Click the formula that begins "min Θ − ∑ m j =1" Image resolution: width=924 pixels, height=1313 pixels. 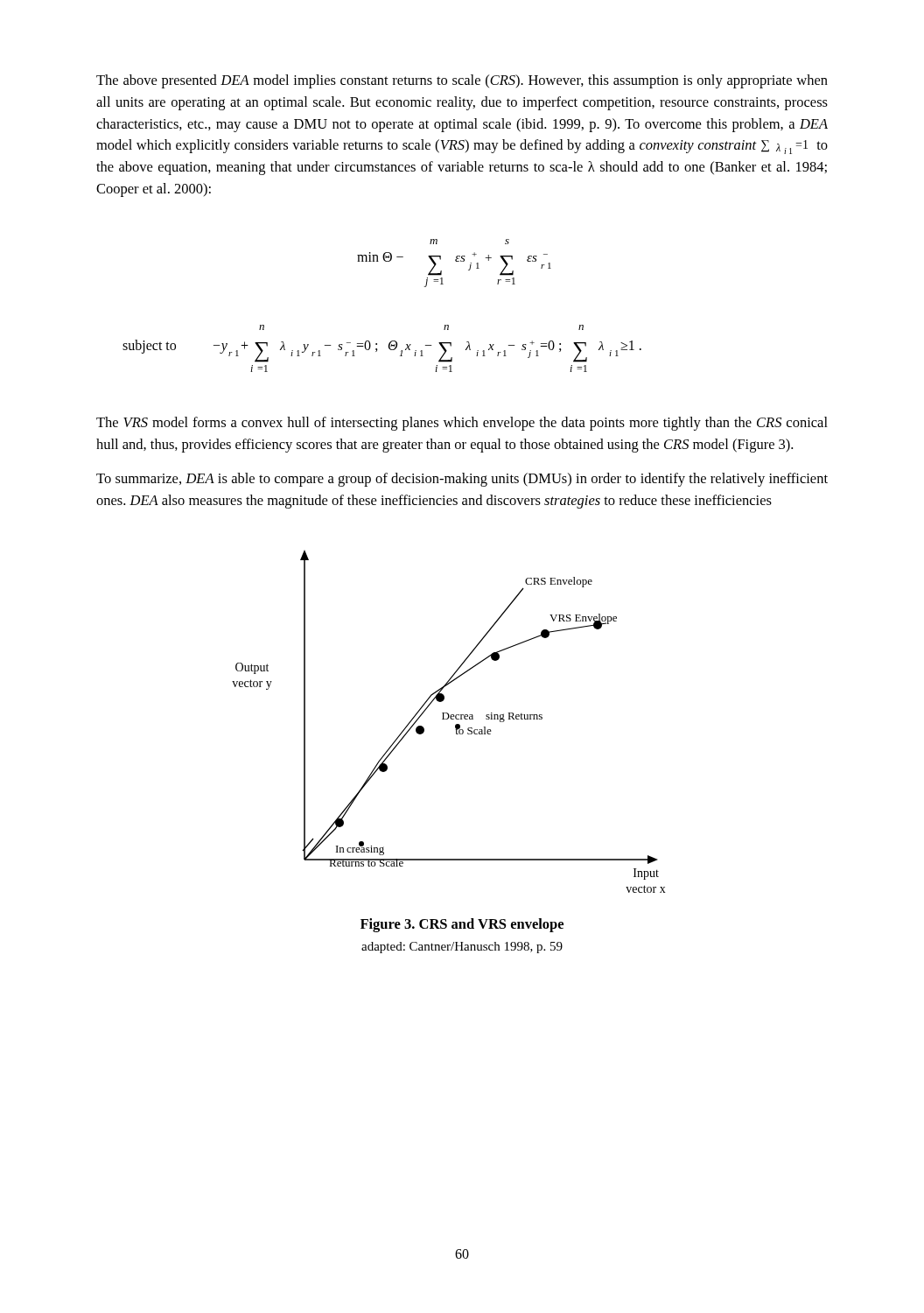(462, 260)
